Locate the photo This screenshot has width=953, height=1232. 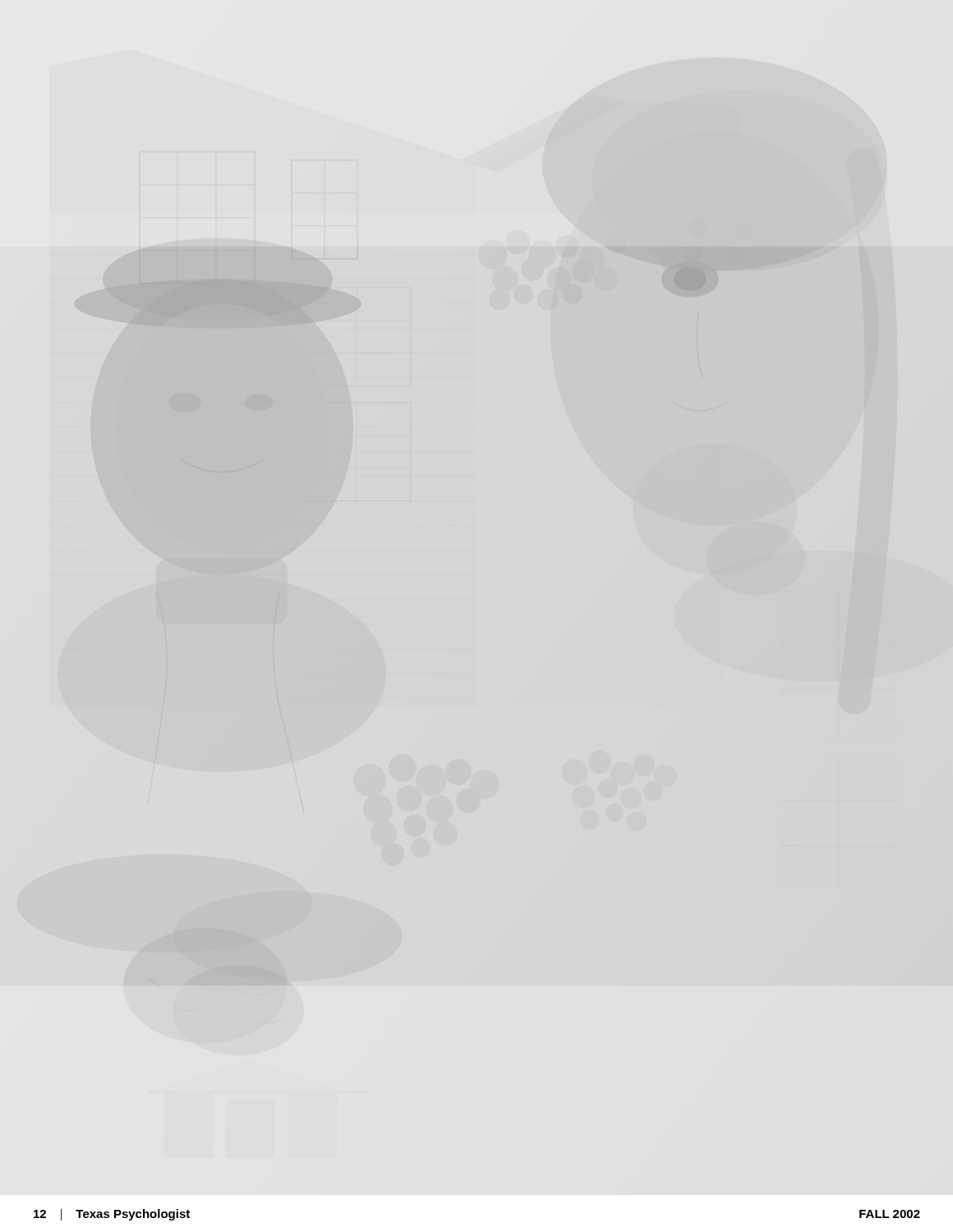476,598
